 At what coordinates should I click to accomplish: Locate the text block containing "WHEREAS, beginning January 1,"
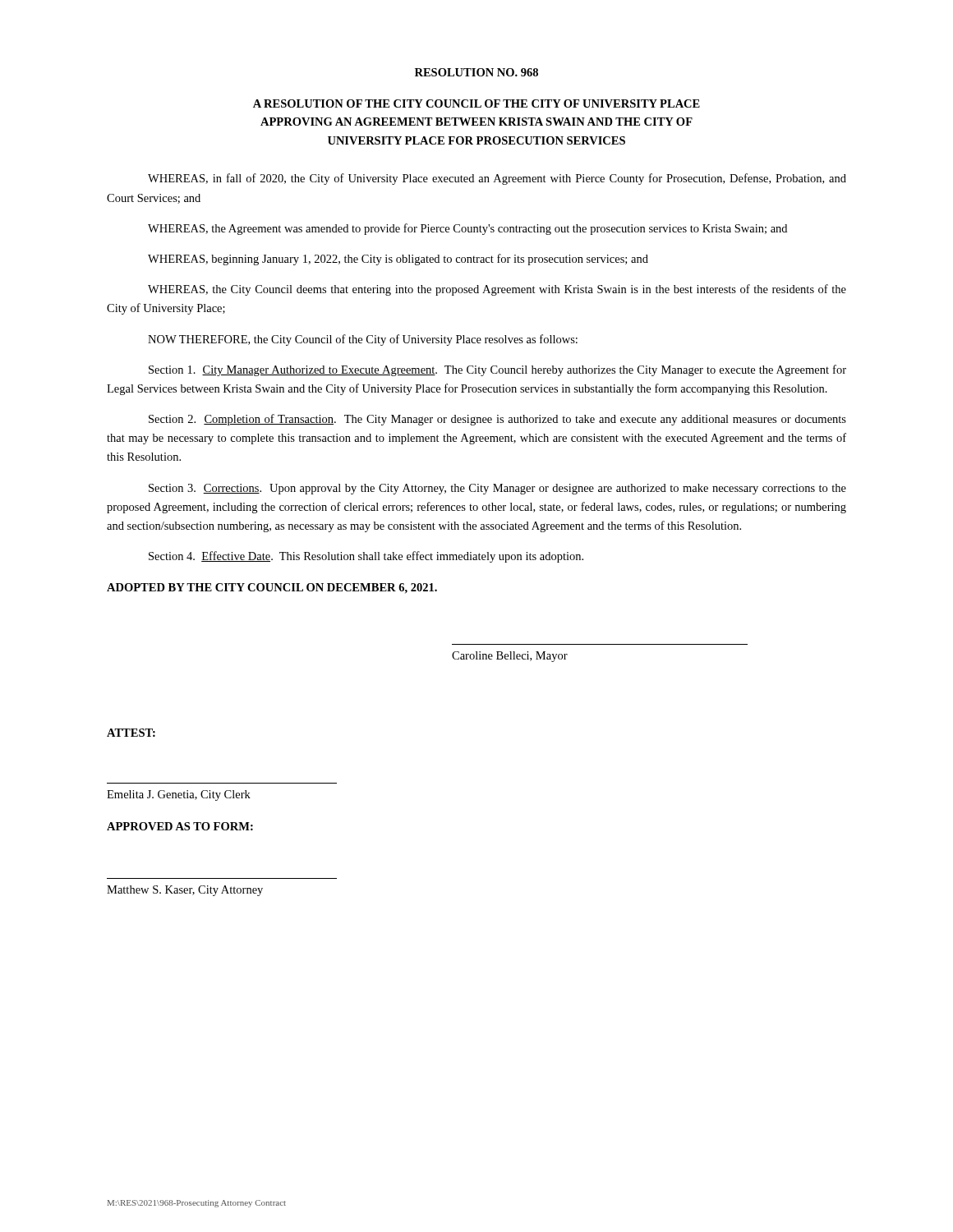pyautogui.click(x=398, y=259)
